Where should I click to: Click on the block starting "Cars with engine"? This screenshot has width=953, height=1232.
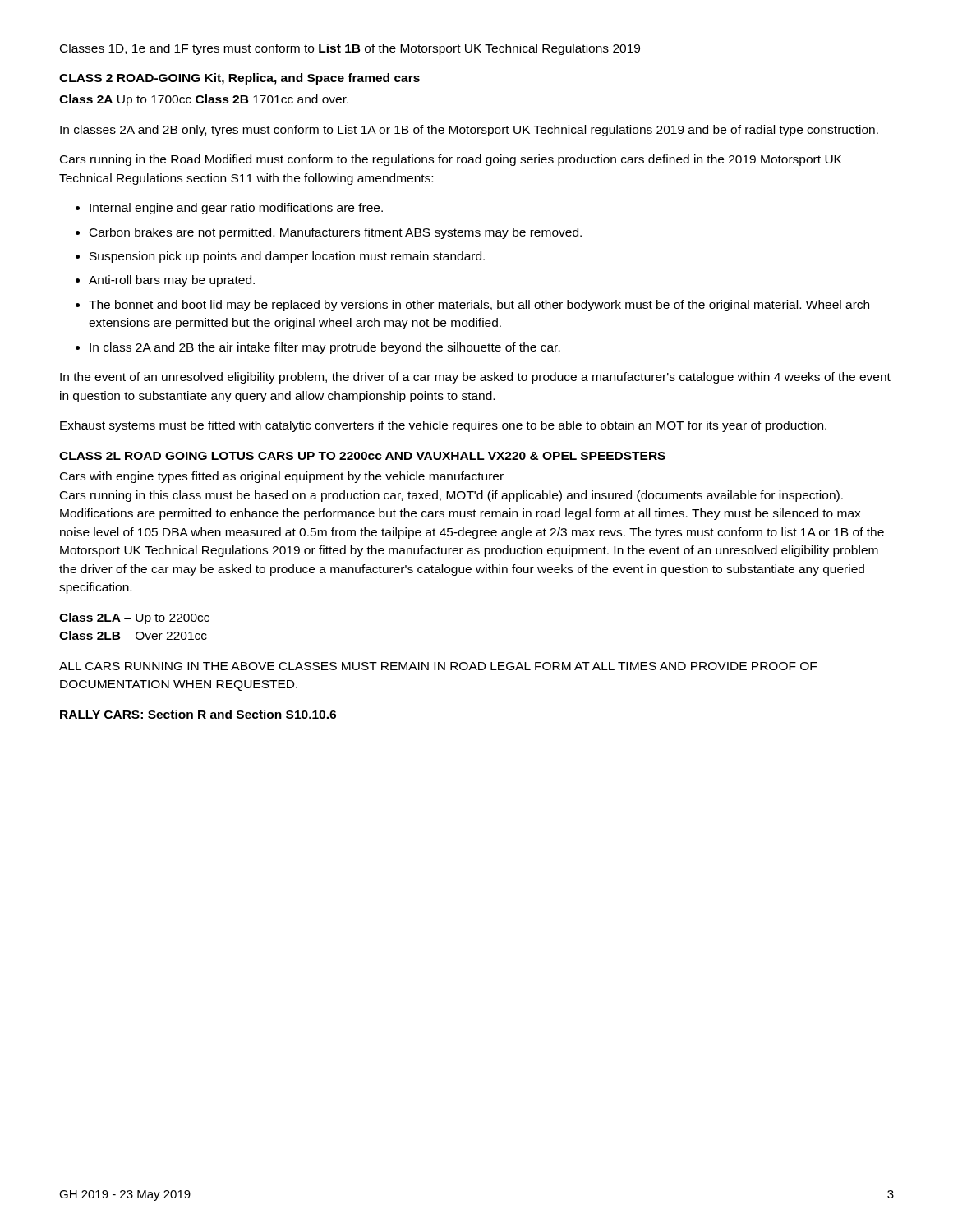(472, 532)
